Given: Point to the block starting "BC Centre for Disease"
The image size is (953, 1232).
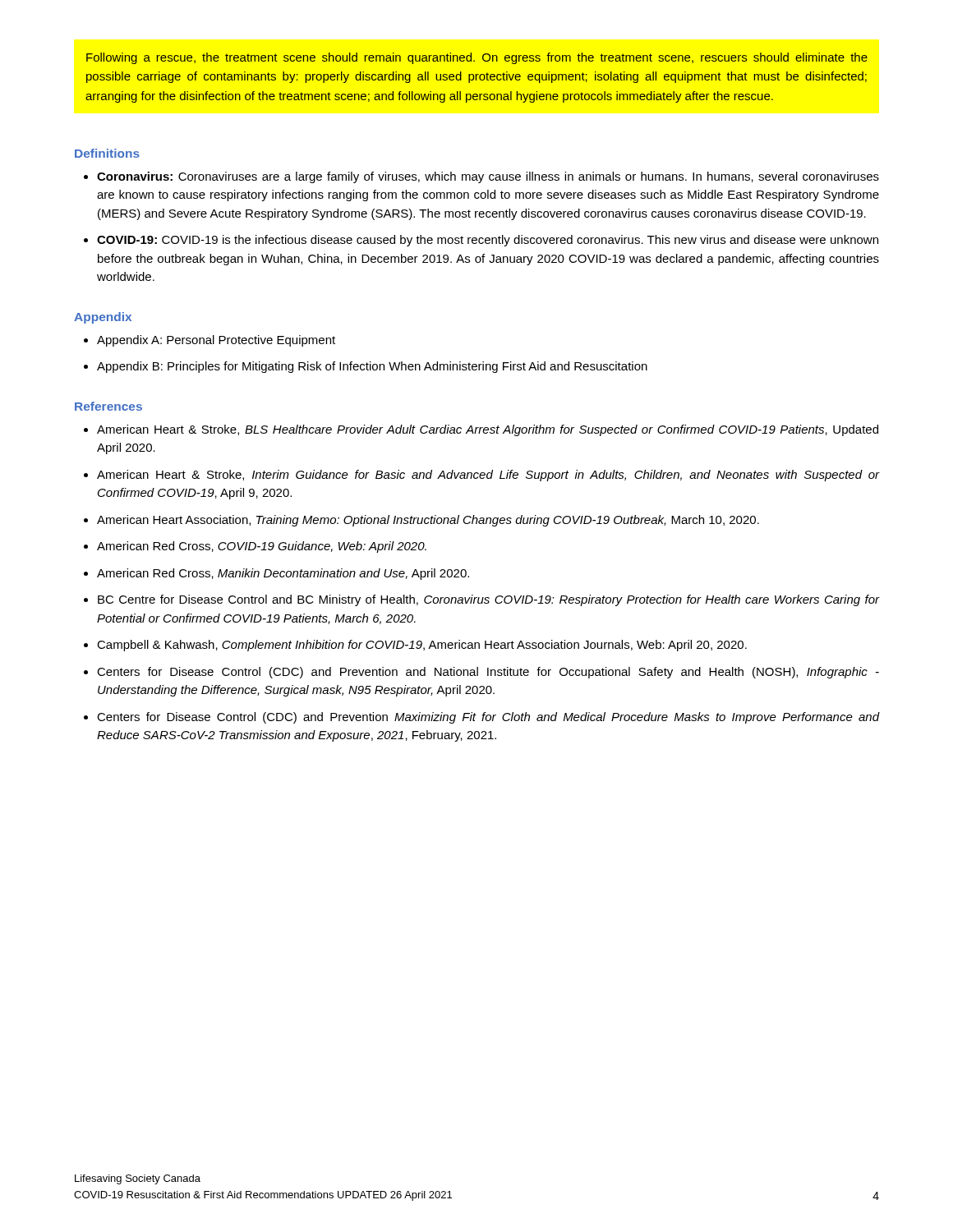Looking at the screenshot, I should (x=488, y=609).
